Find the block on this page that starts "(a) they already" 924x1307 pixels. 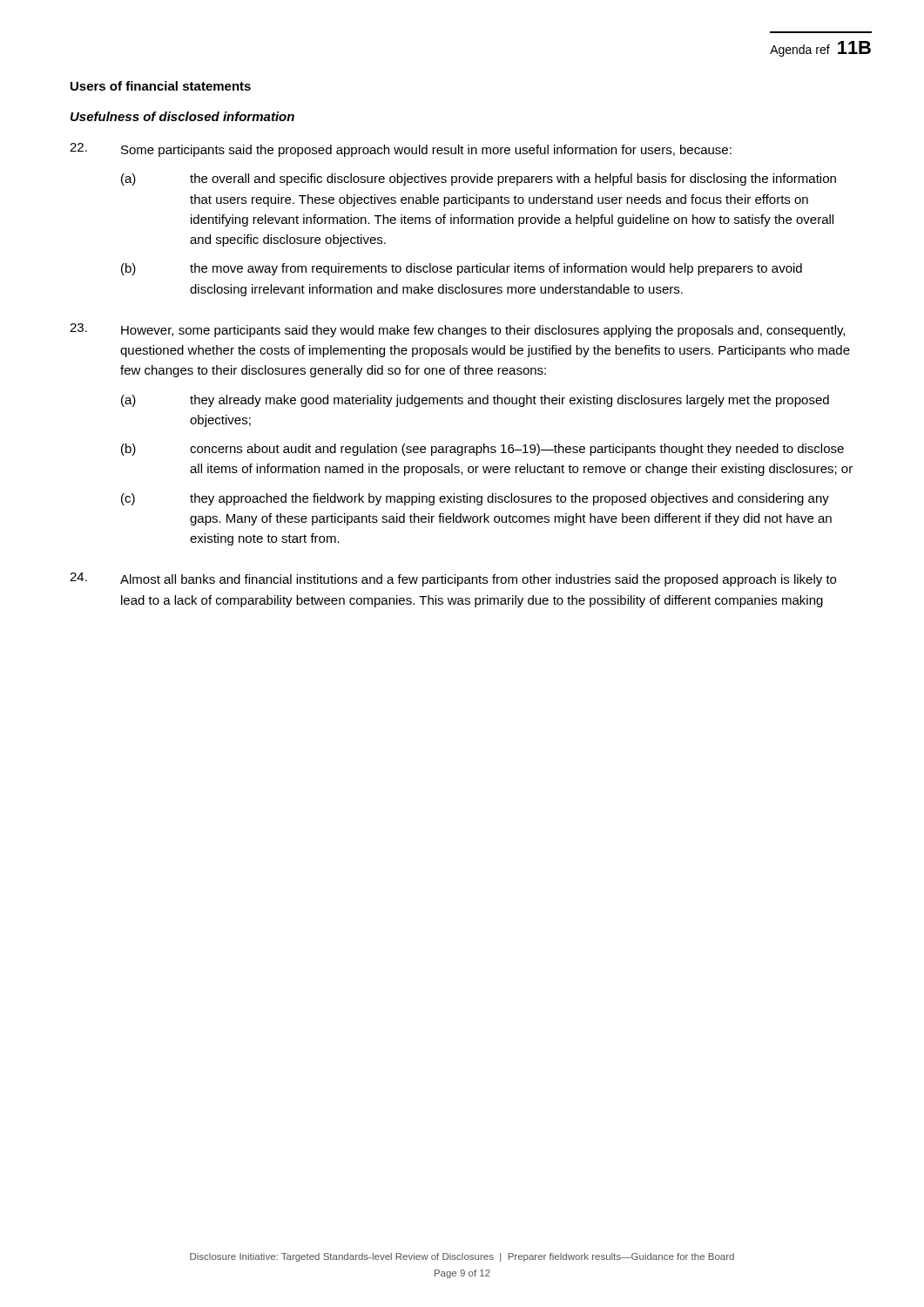[487, 409]
